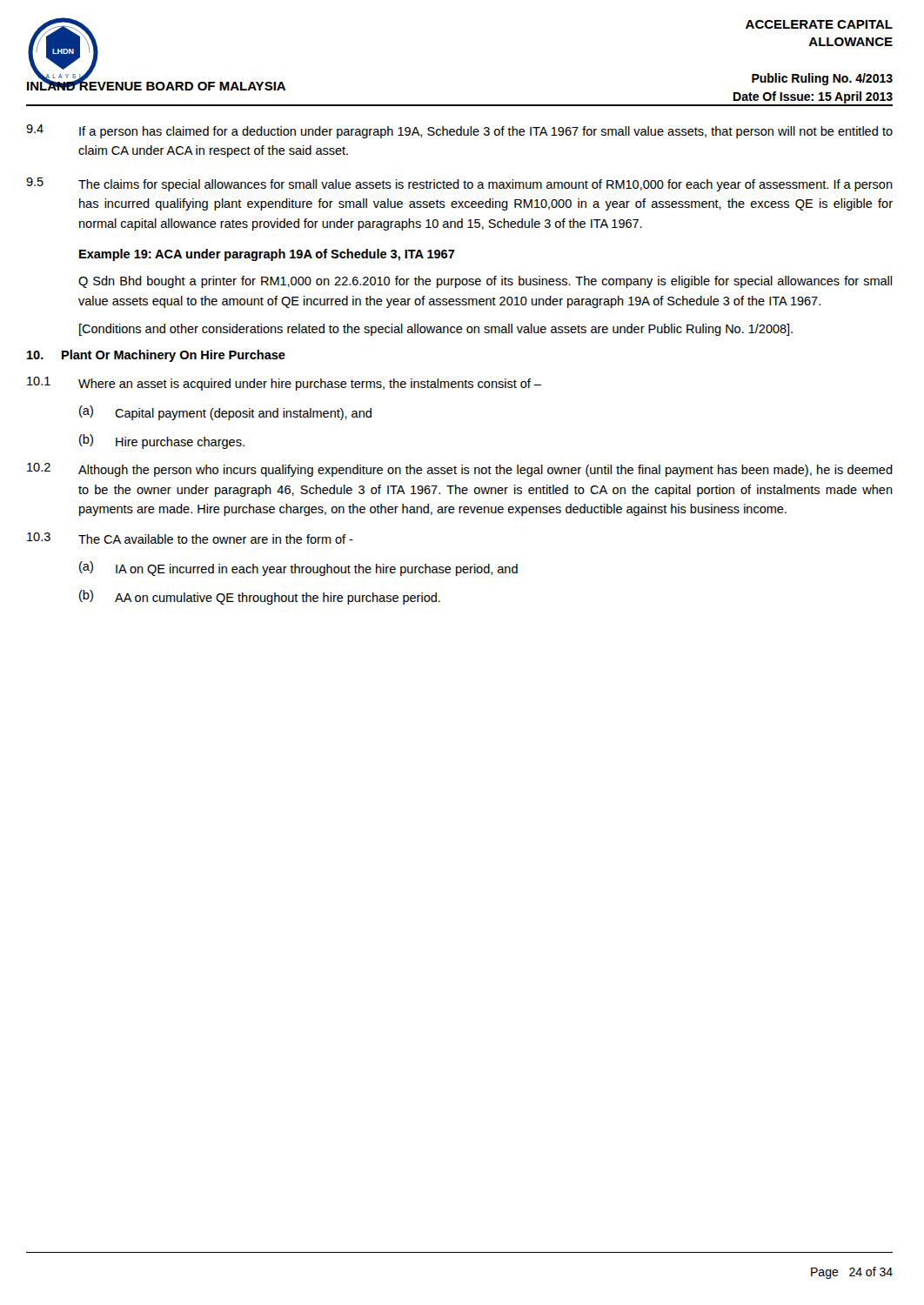The image size is (924, 1305).
Task: Locate the text block that reads "5 The claims for special allowances"
Action: 459,204
